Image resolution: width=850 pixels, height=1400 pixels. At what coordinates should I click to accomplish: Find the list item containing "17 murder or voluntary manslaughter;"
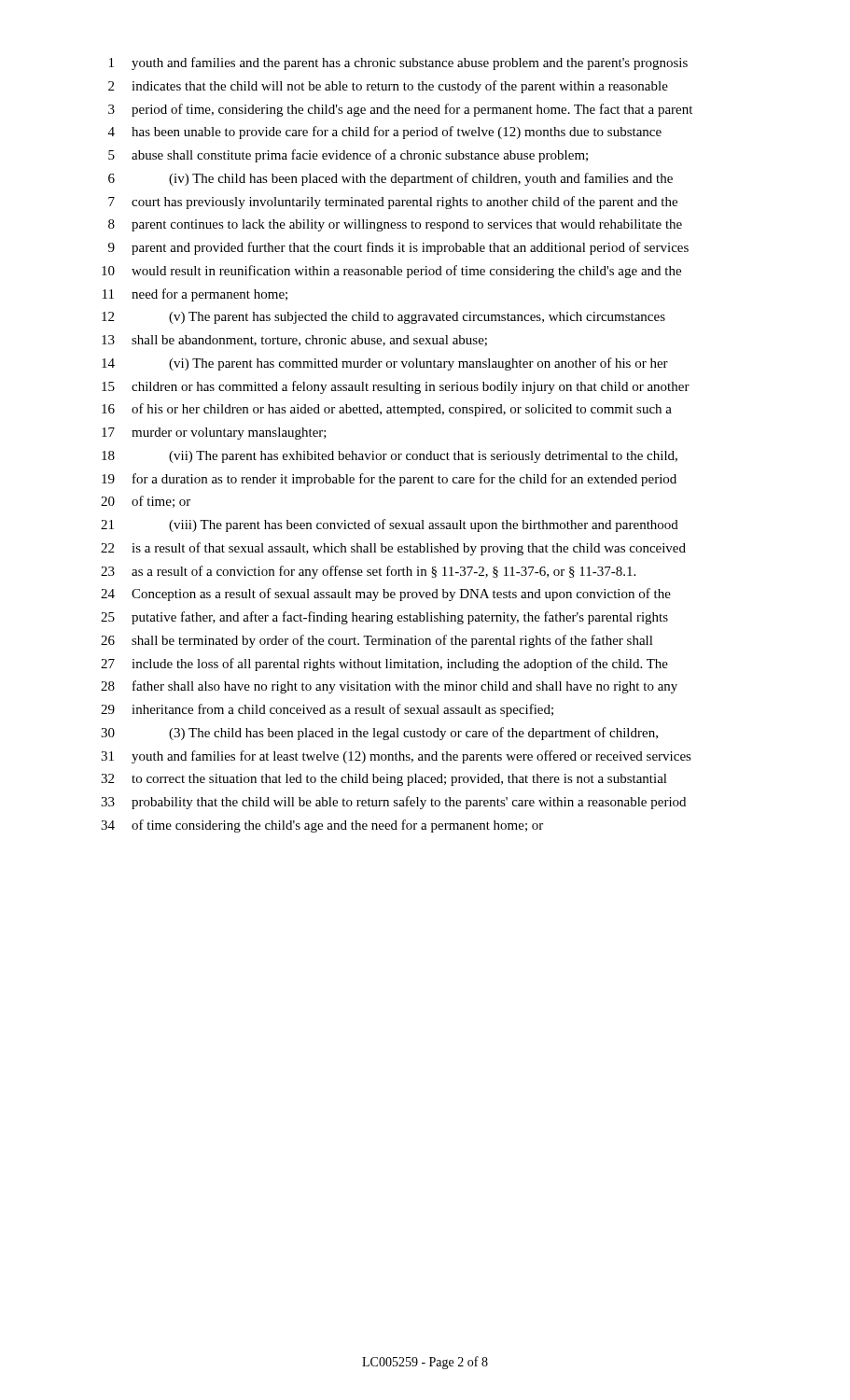[x=214, y=434]
